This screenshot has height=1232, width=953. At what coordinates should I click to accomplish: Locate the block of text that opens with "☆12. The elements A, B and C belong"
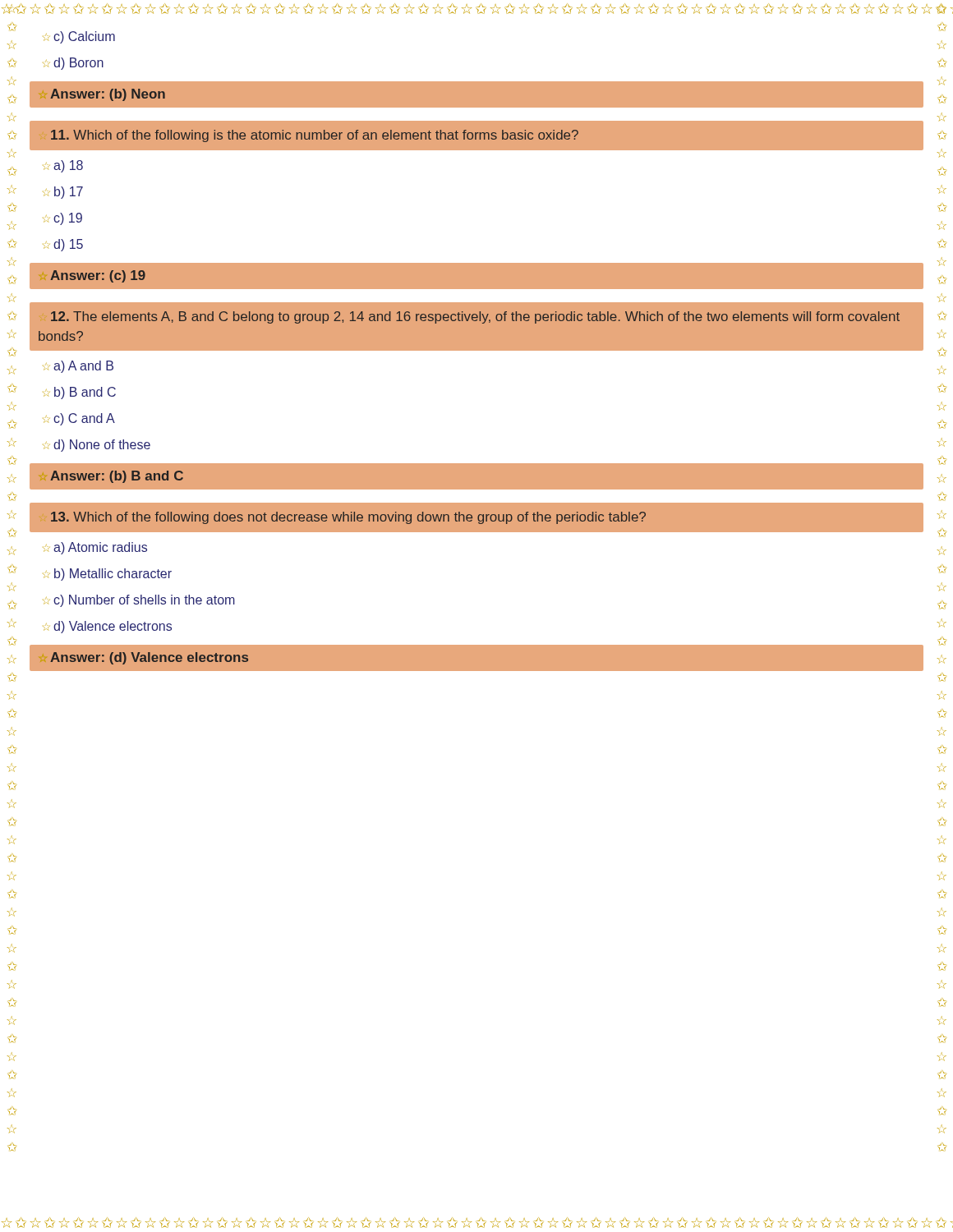coord(469,326)
